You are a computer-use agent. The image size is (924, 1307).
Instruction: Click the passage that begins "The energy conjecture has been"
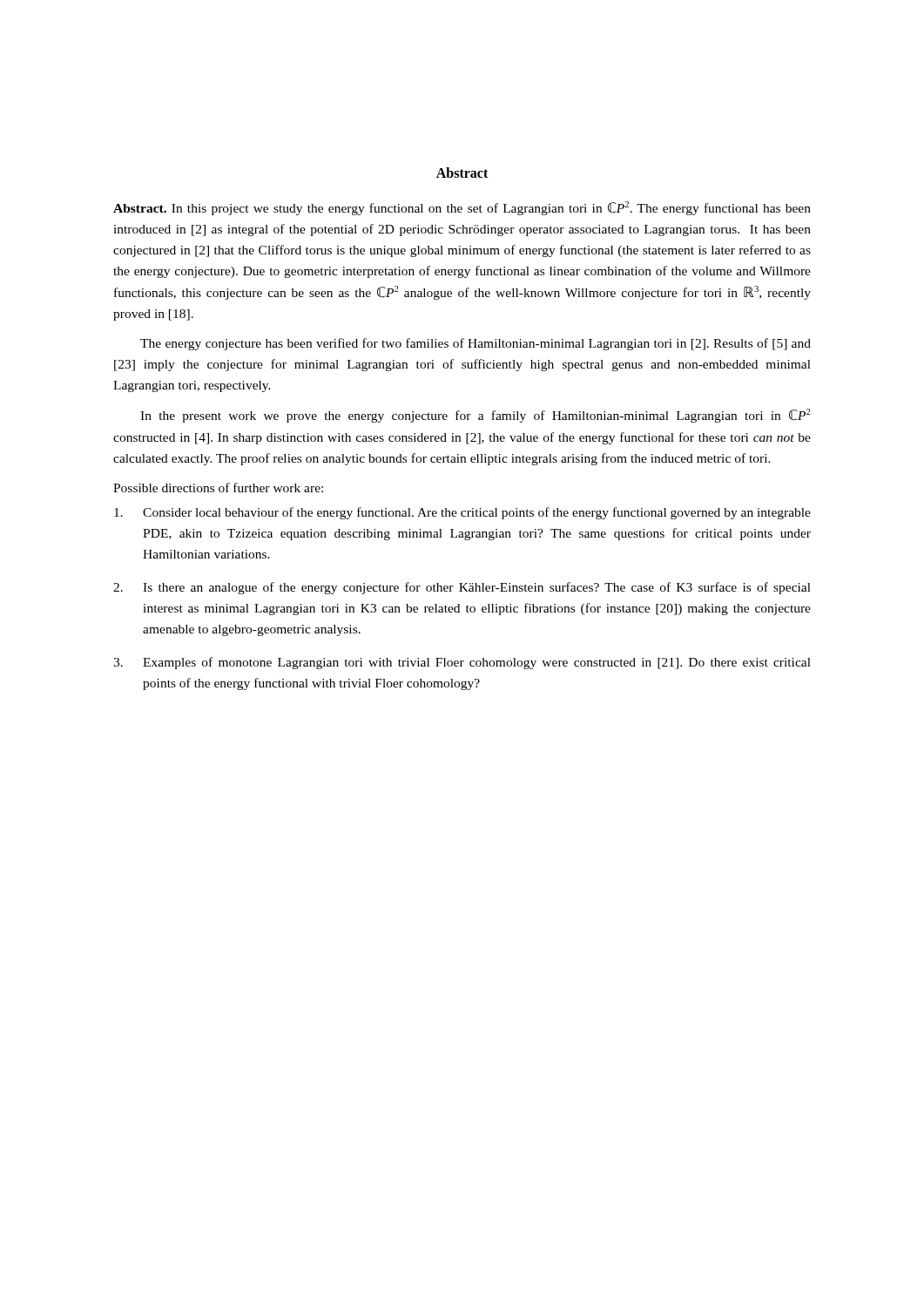462,365
